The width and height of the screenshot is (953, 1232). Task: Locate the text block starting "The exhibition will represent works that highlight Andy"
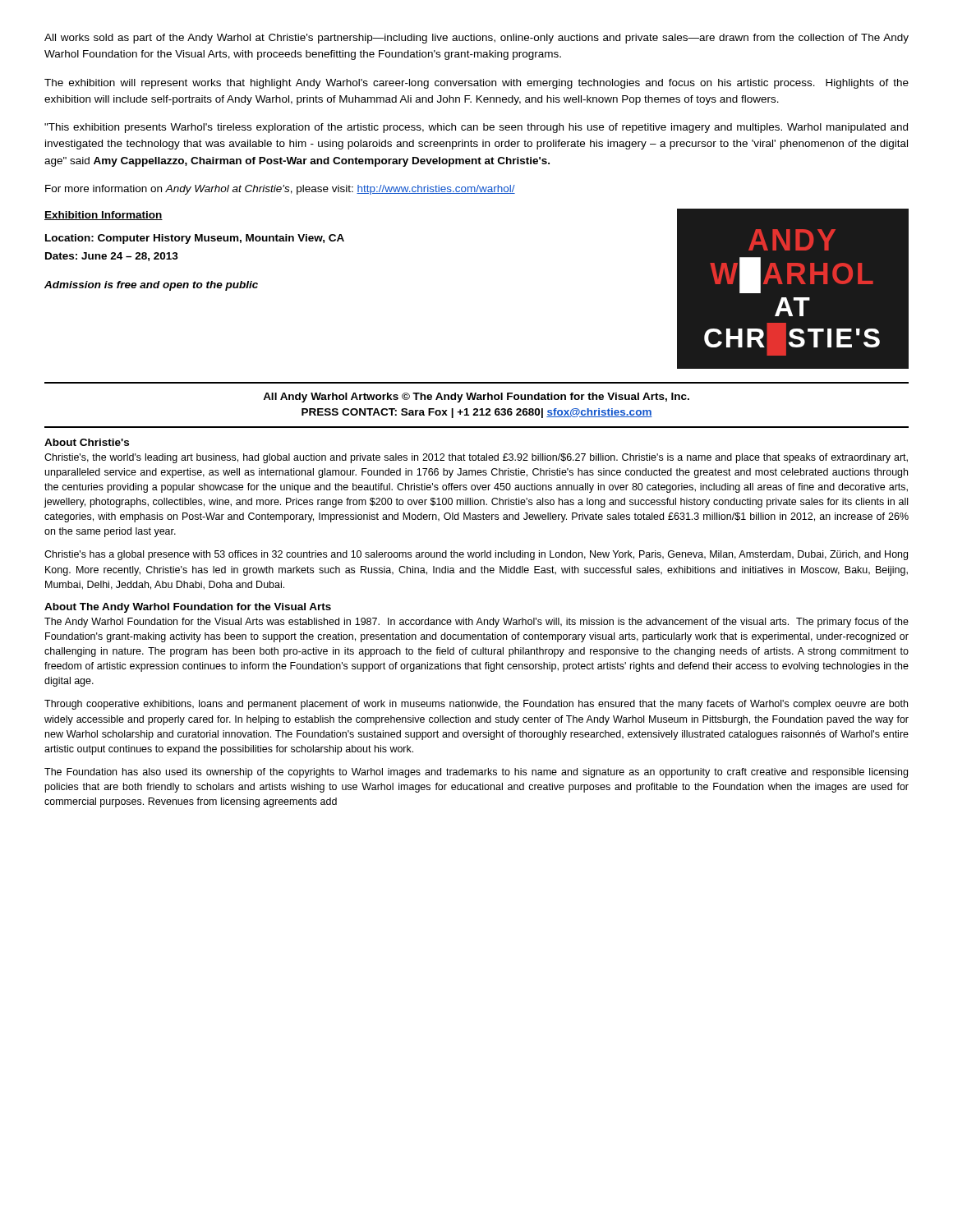tap(476, 90)
